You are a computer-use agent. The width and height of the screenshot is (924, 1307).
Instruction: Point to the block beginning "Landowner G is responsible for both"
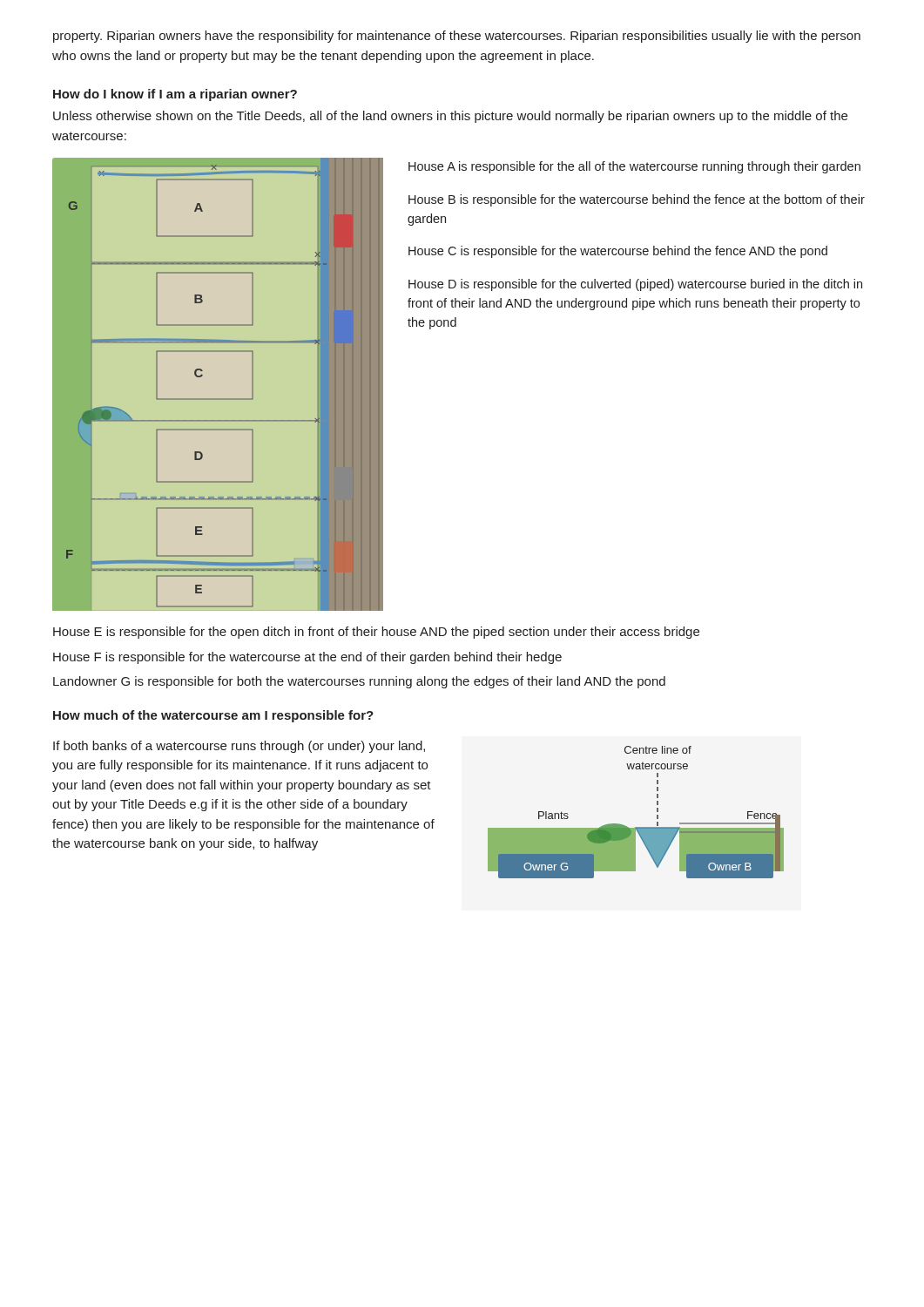coord(359,681)
